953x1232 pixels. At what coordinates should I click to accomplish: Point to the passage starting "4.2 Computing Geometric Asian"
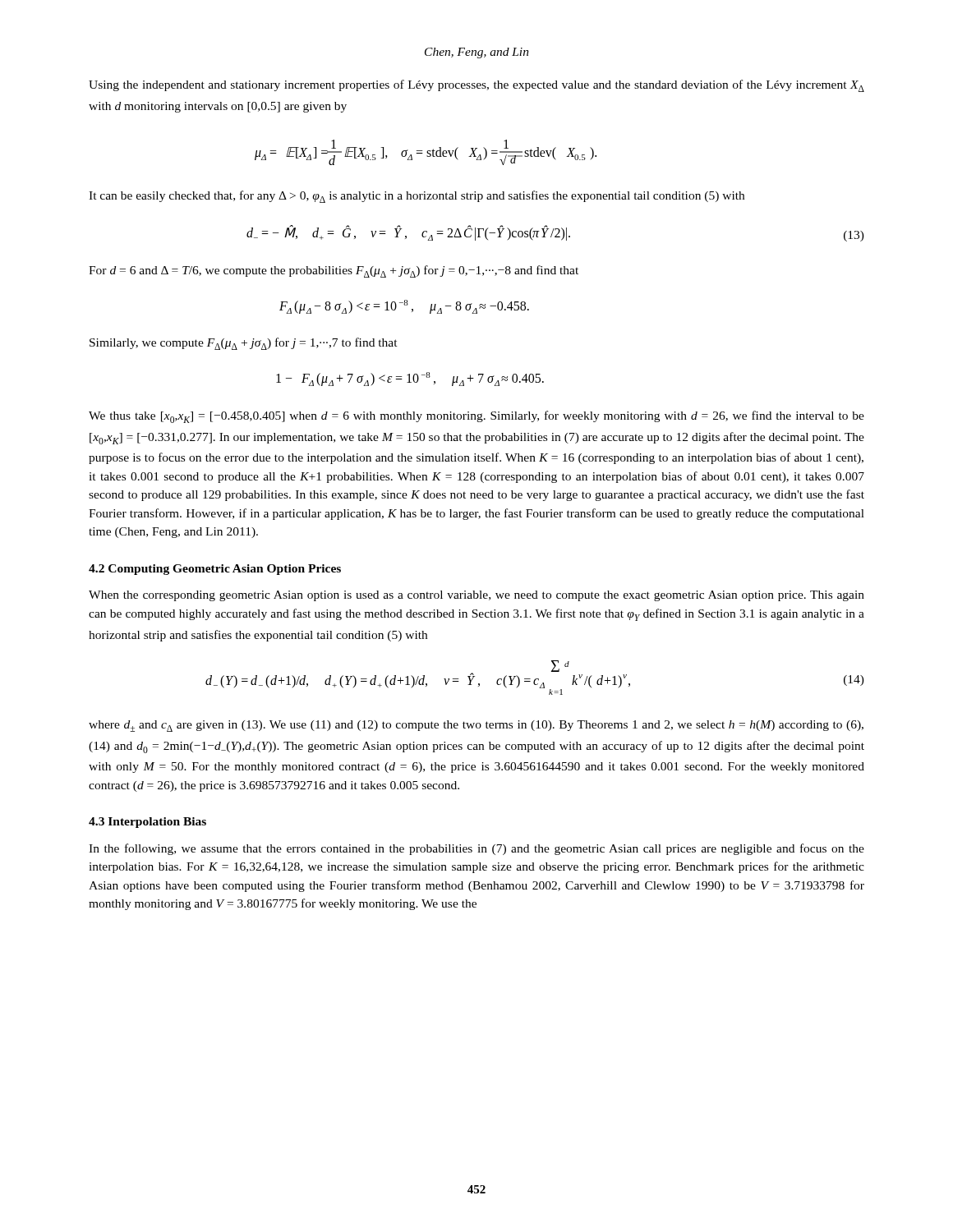click(x=215, y=568)
